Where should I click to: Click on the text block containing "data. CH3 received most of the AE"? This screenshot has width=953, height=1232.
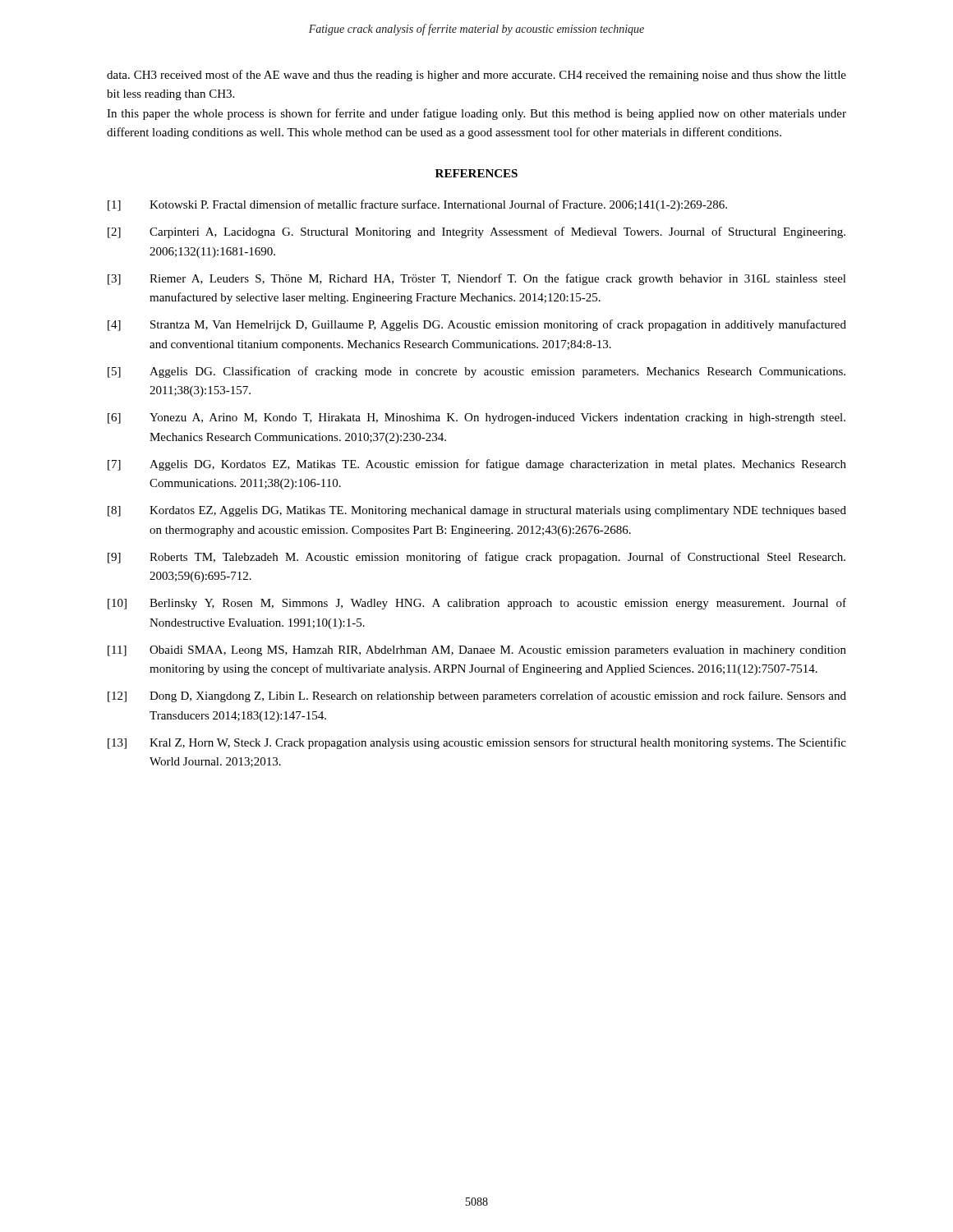(x=476, y=103)
